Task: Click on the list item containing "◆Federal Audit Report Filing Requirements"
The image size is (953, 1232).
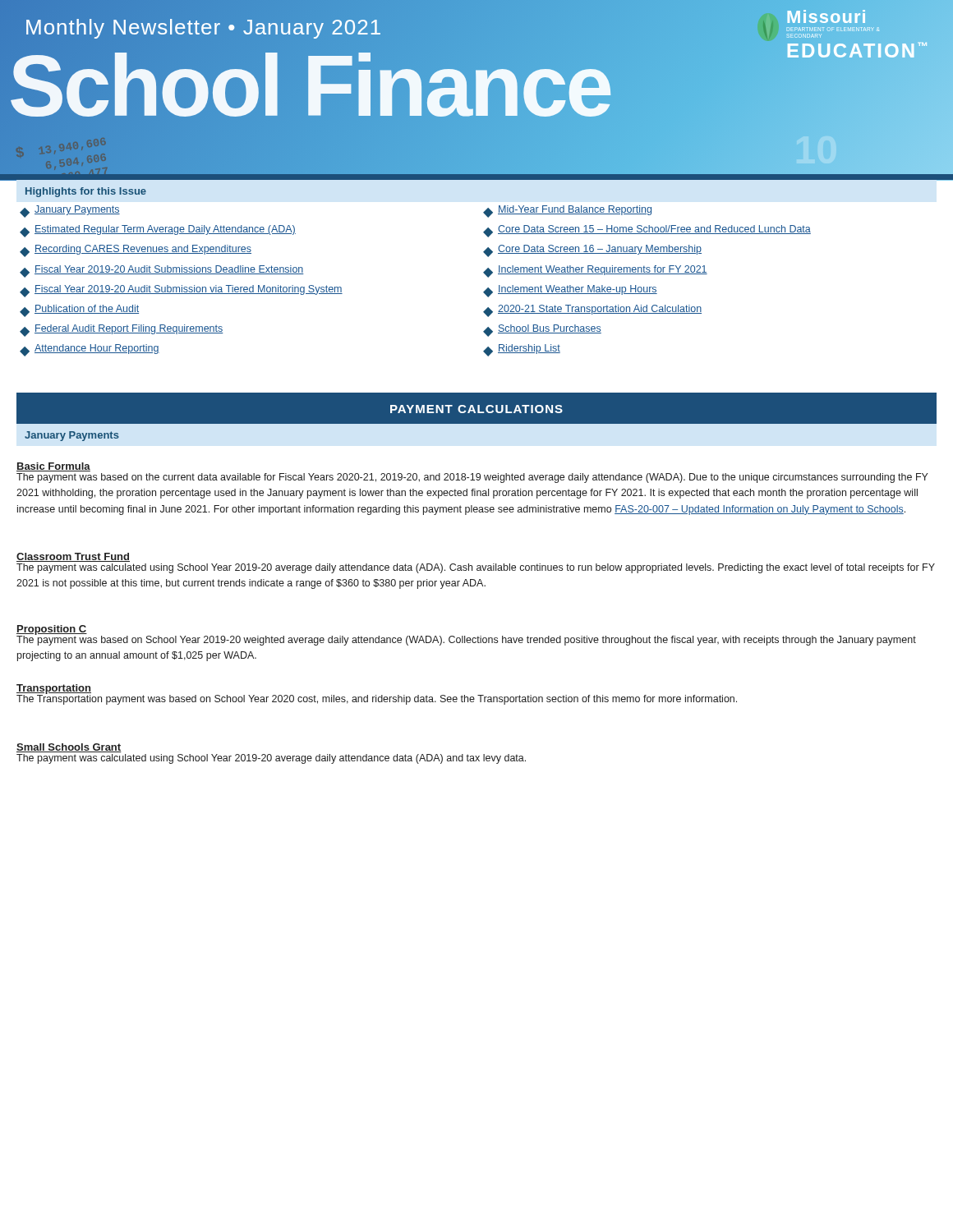Action: point(121,331)
